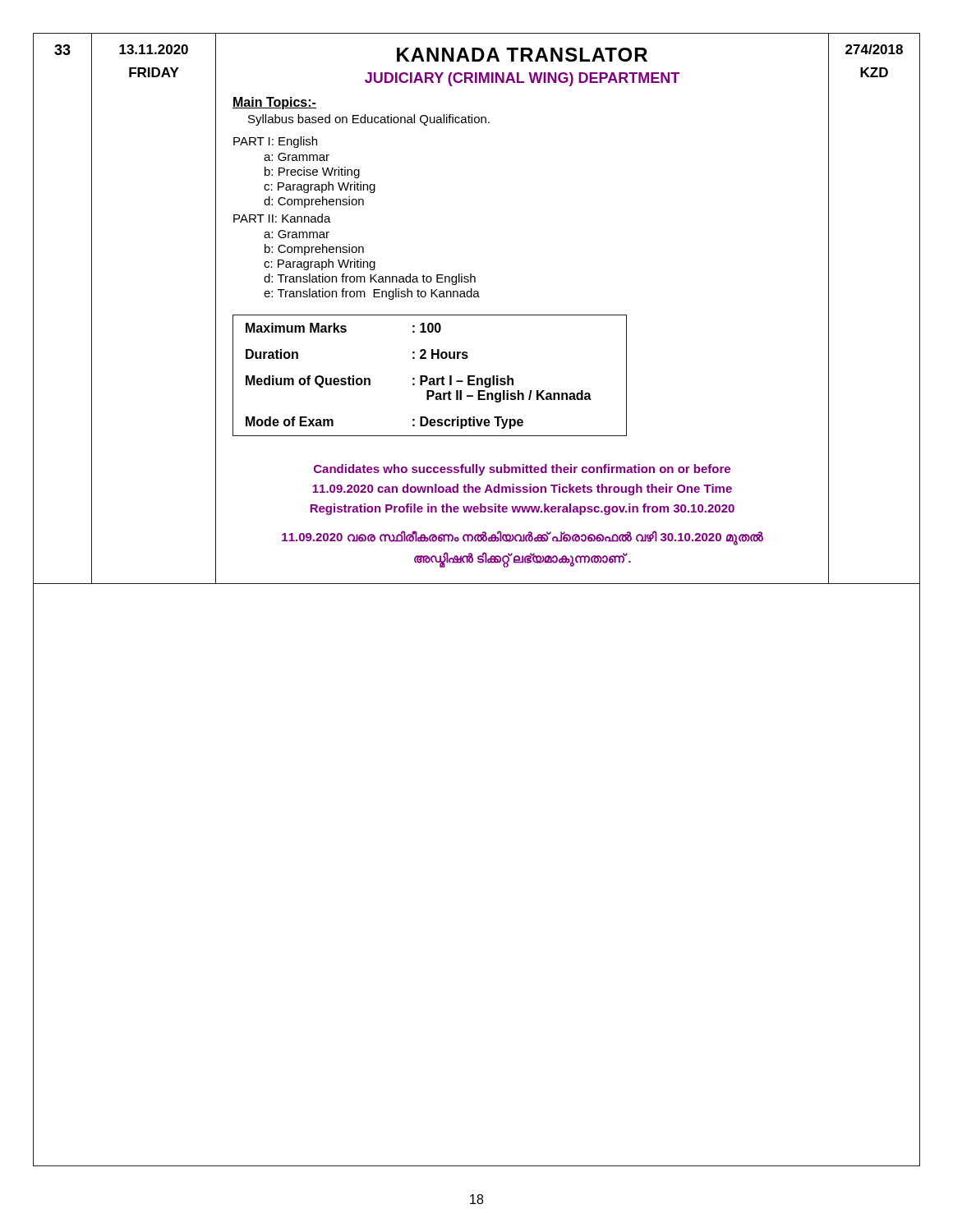
Task: Click on the block starting "Syllabus based on Educational Qualification."
Action: click(x=369, y=119)
